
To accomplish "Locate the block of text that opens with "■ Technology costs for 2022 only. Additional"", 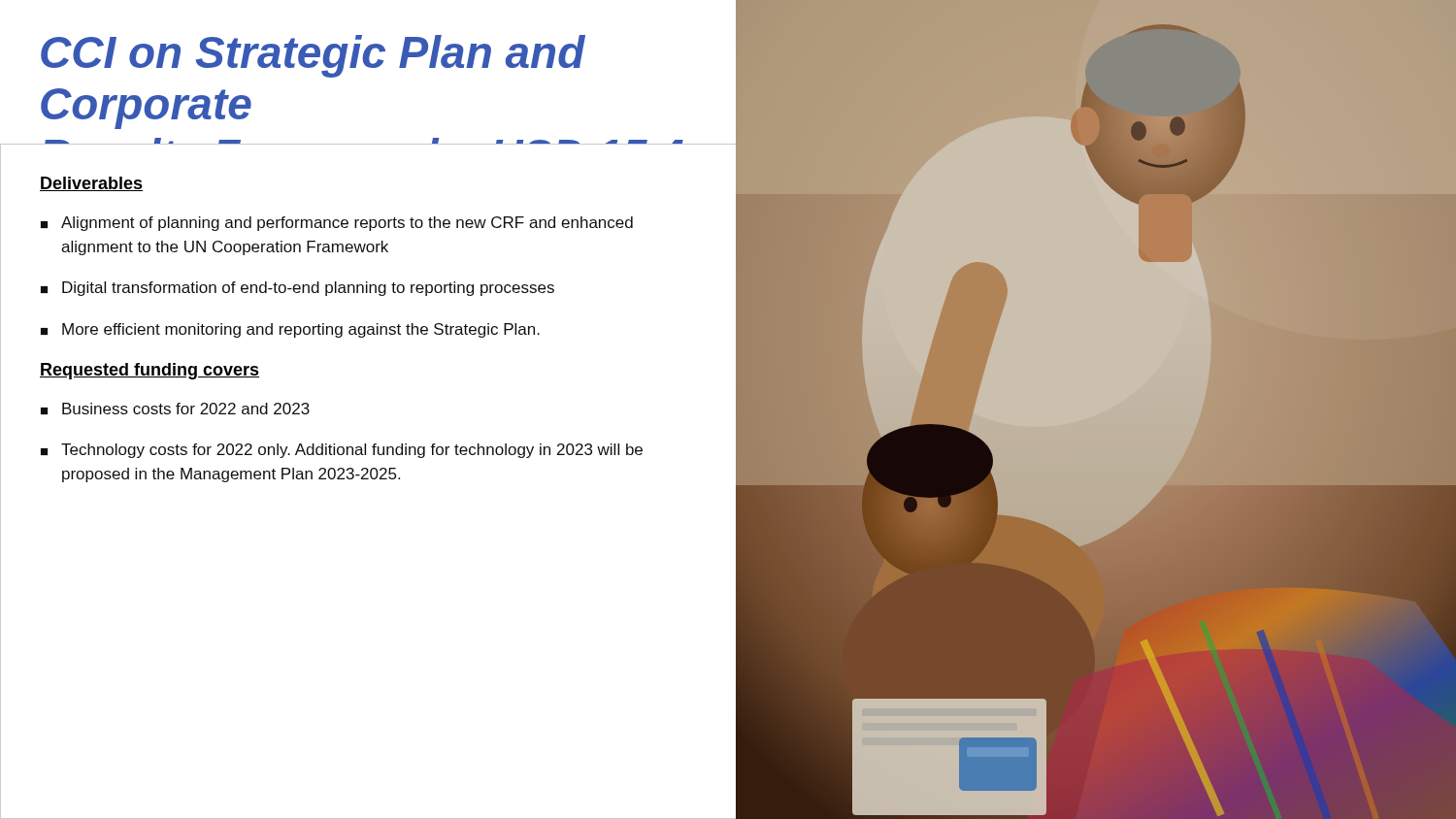I will point(374,463).
